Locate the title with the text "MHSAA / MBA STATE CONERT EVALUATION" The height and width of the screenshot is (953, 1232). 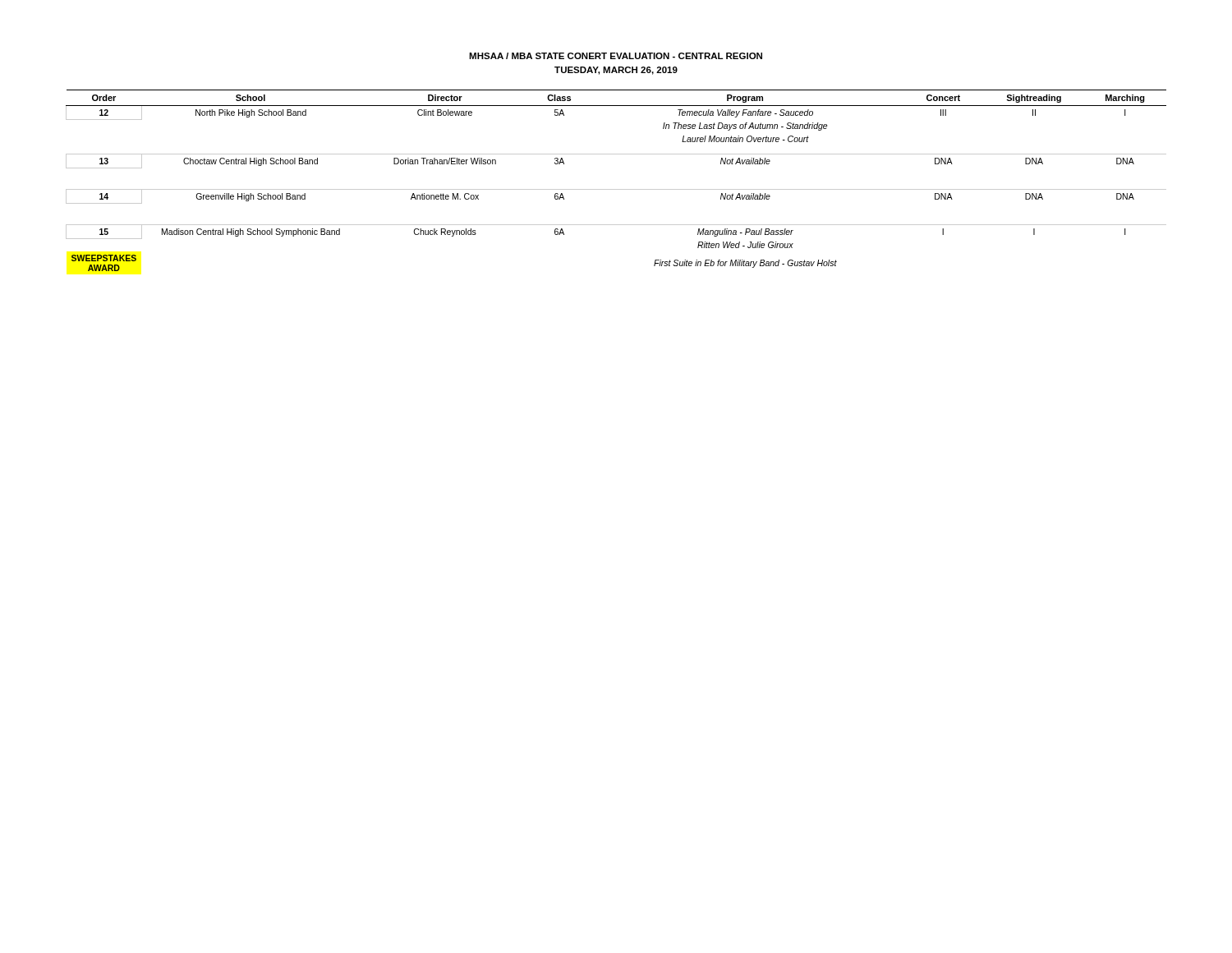616,63
